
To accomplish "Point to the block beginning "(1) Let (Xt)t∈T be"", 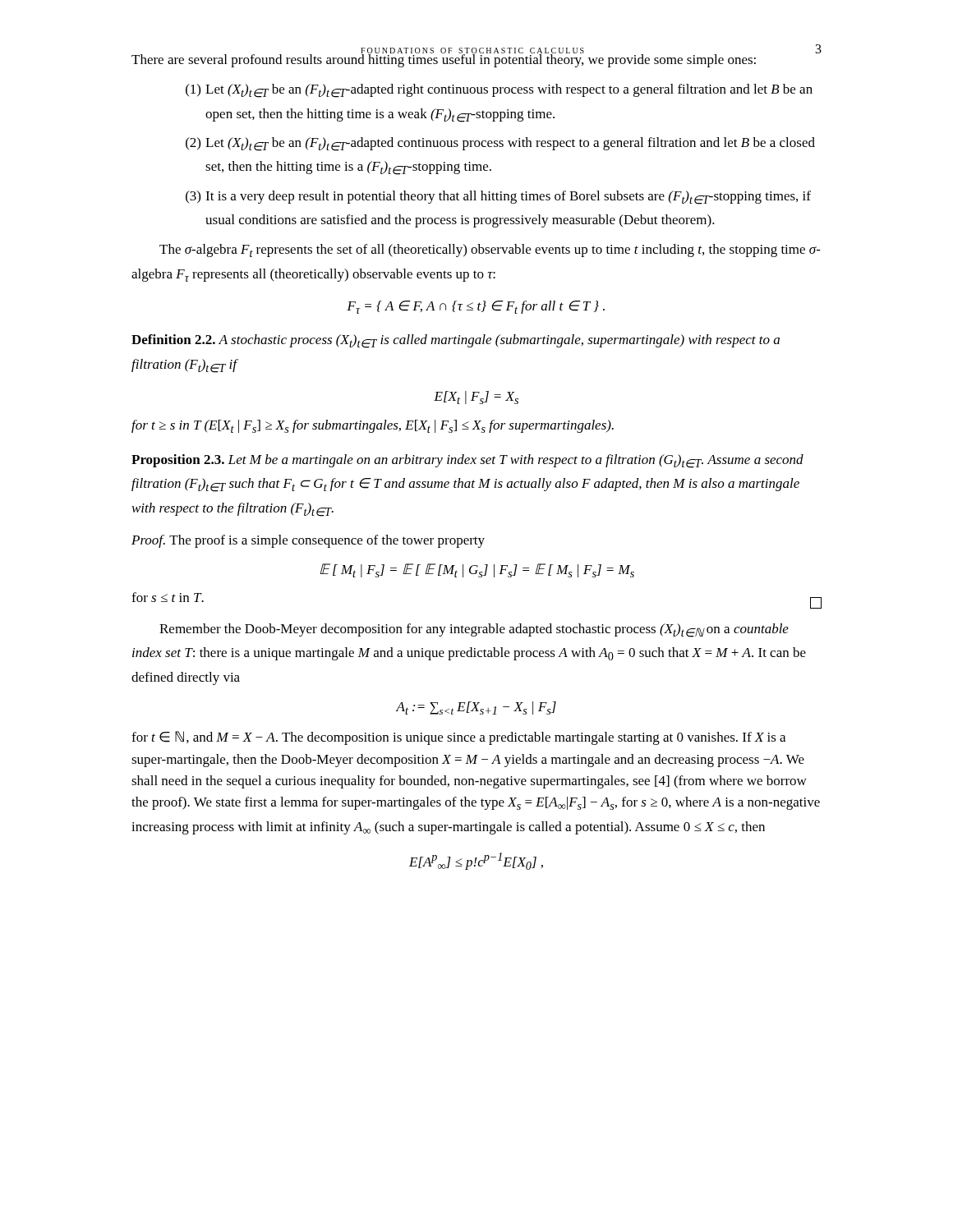I will [x=497, y=103].
